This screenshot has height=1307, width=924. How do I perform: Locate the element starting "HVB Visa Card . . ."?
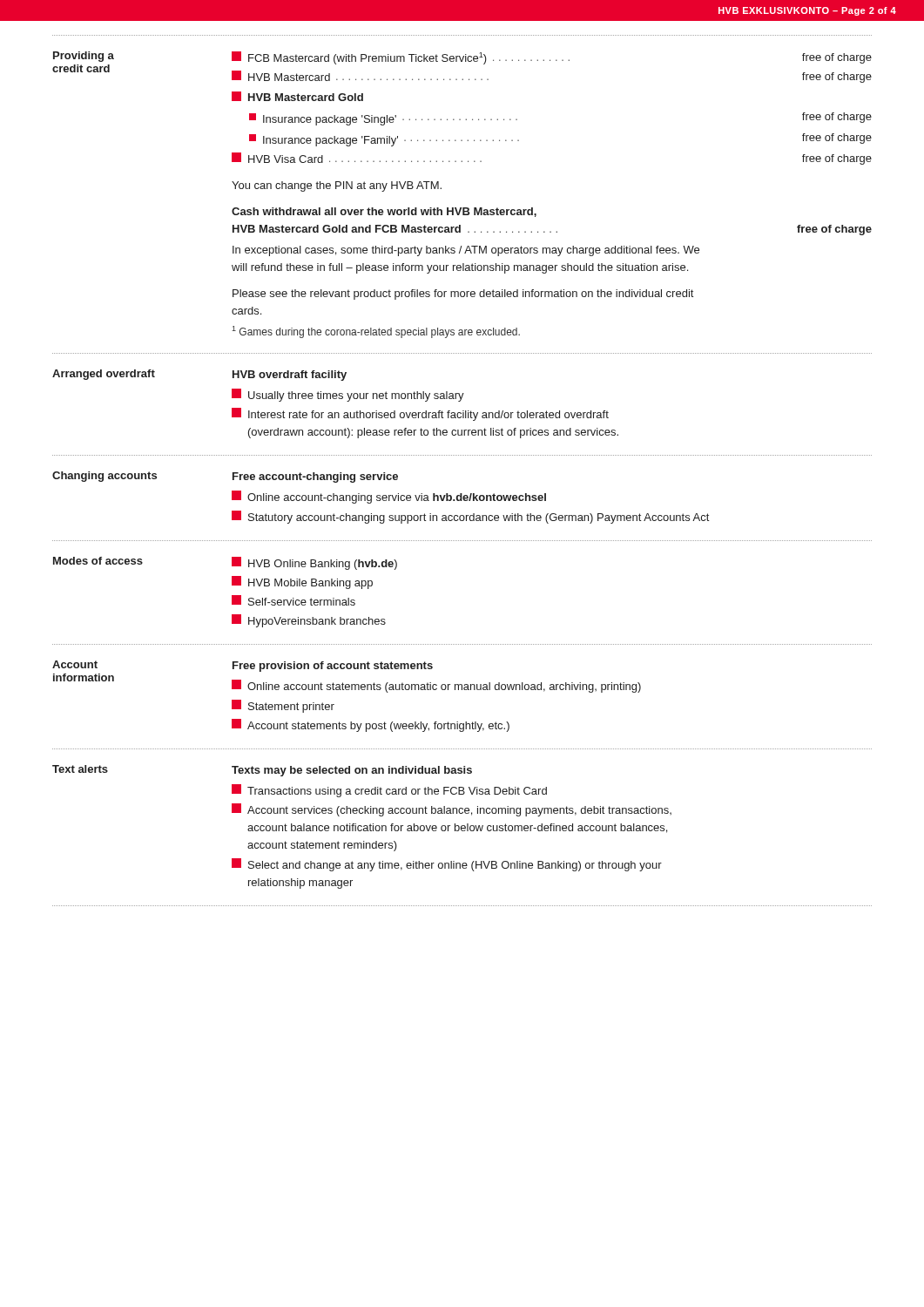[x=279, y=158]
